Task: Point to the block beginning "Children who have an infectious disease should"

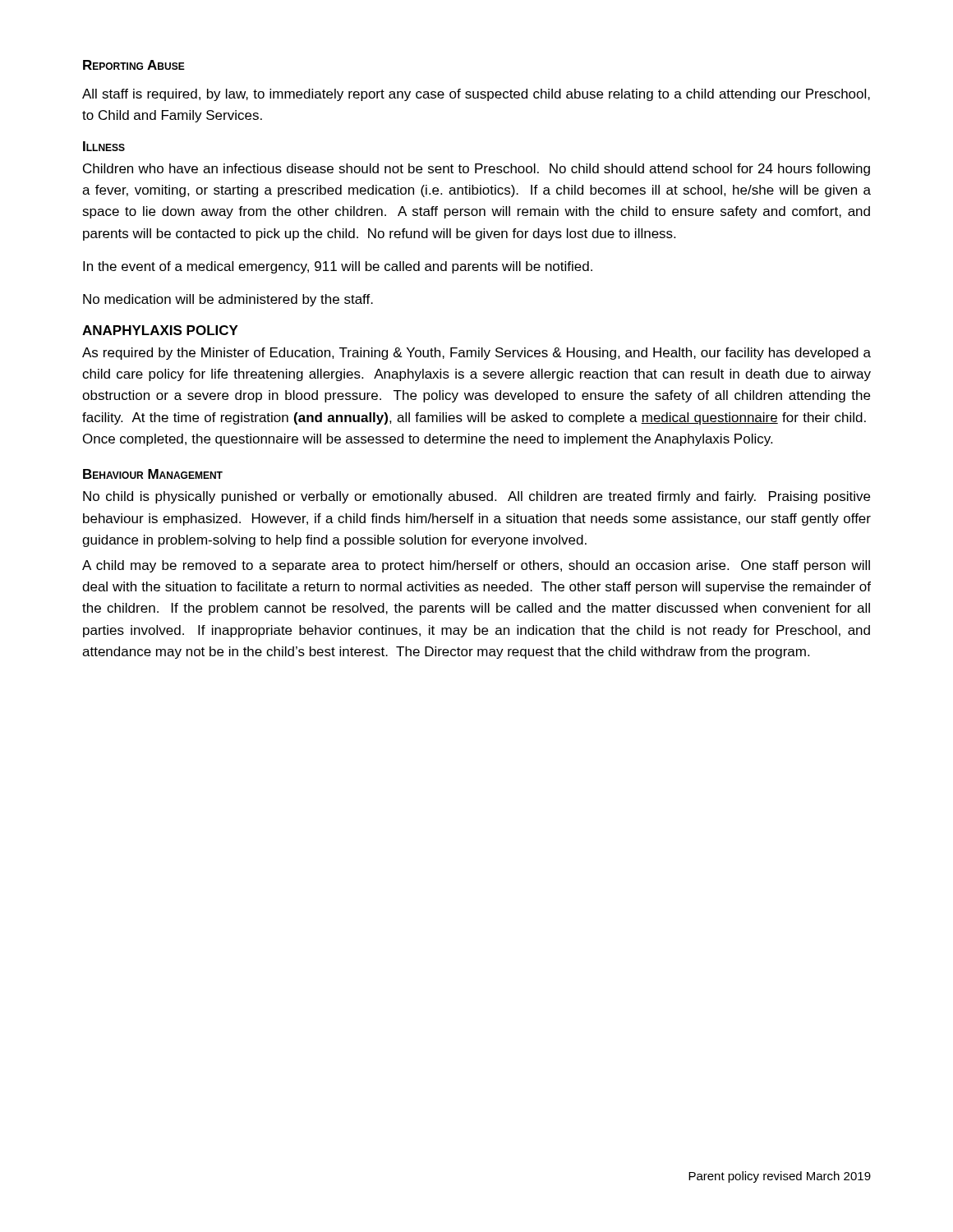Action: 476,201
